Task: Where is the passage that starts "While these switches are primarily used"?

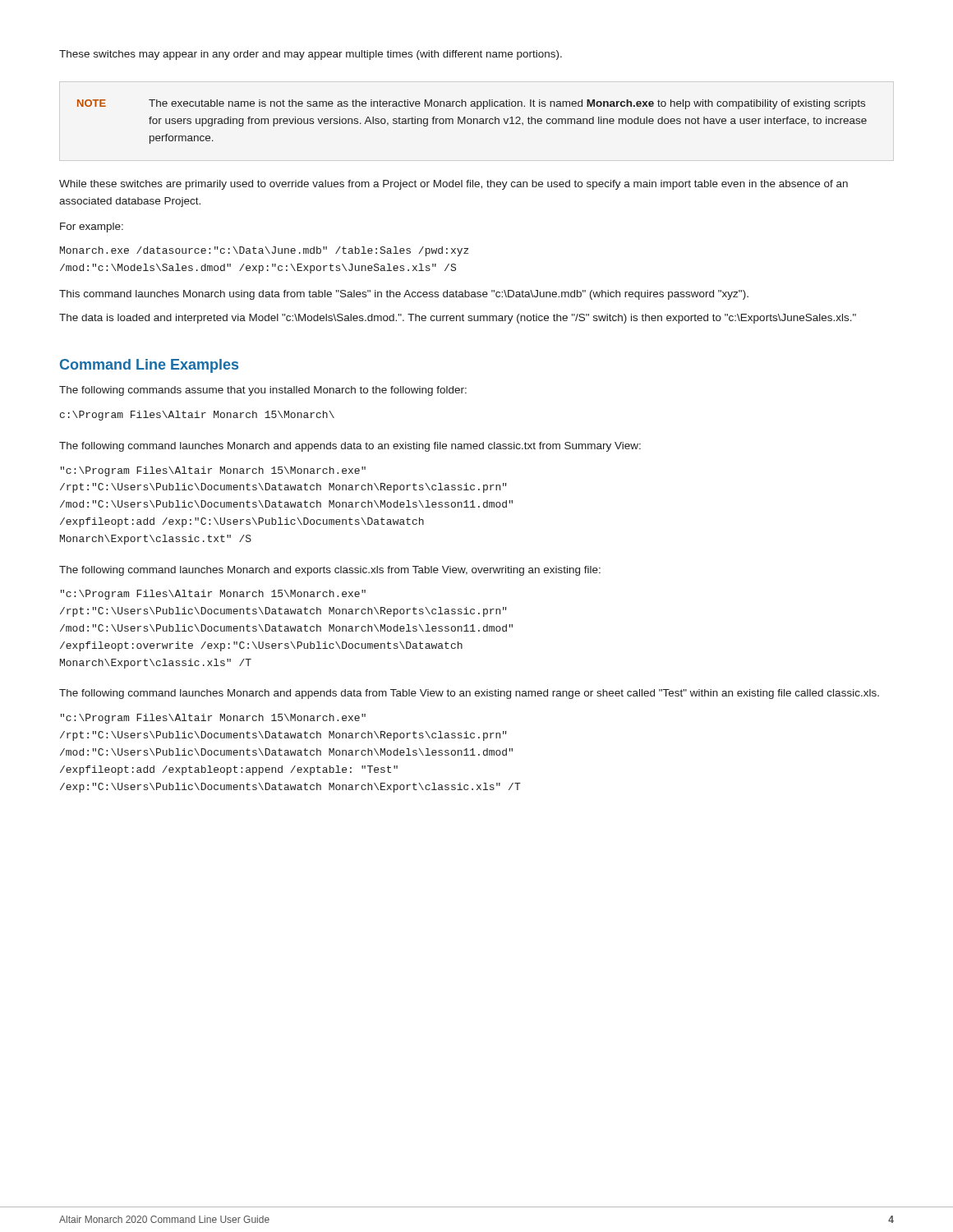Action: tap(454, 192)
